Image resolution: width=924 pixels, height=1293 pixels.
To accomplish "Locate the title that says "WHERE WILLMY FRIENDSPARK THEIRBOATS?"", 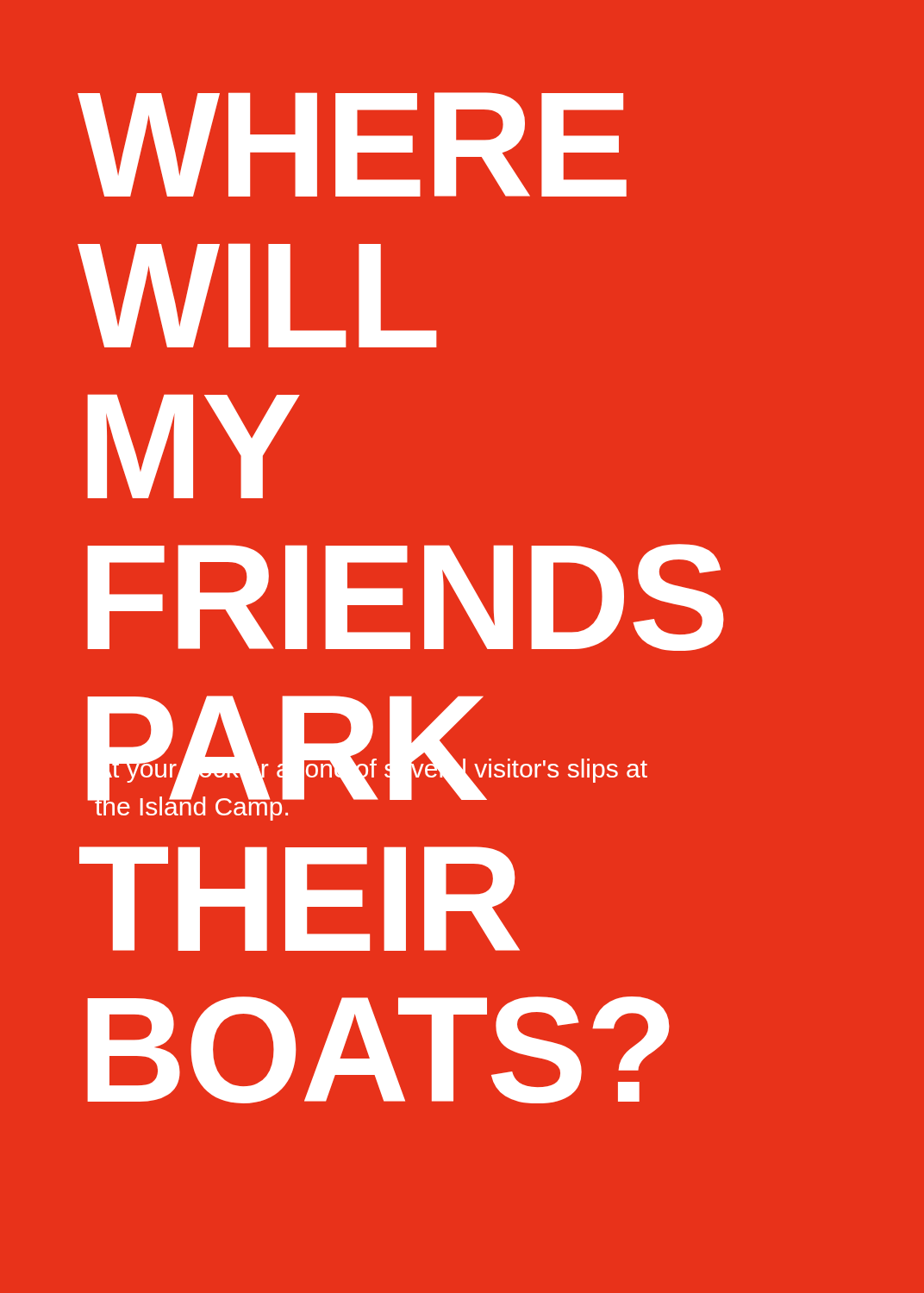I will pyautogui.click(x=462, y=597).
